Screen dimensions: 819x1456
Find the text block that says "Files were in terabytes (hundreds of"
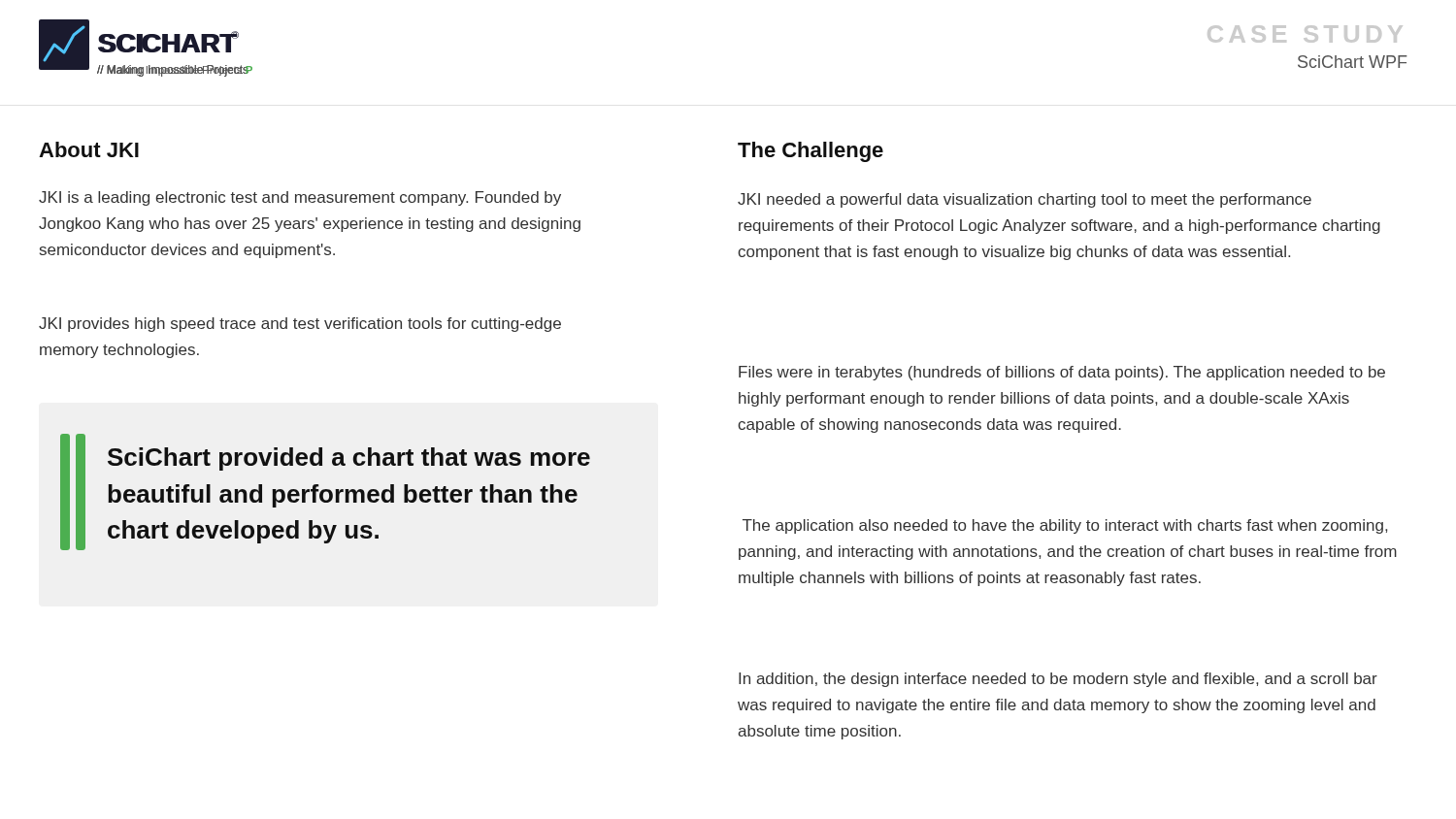click(1062, 399)
